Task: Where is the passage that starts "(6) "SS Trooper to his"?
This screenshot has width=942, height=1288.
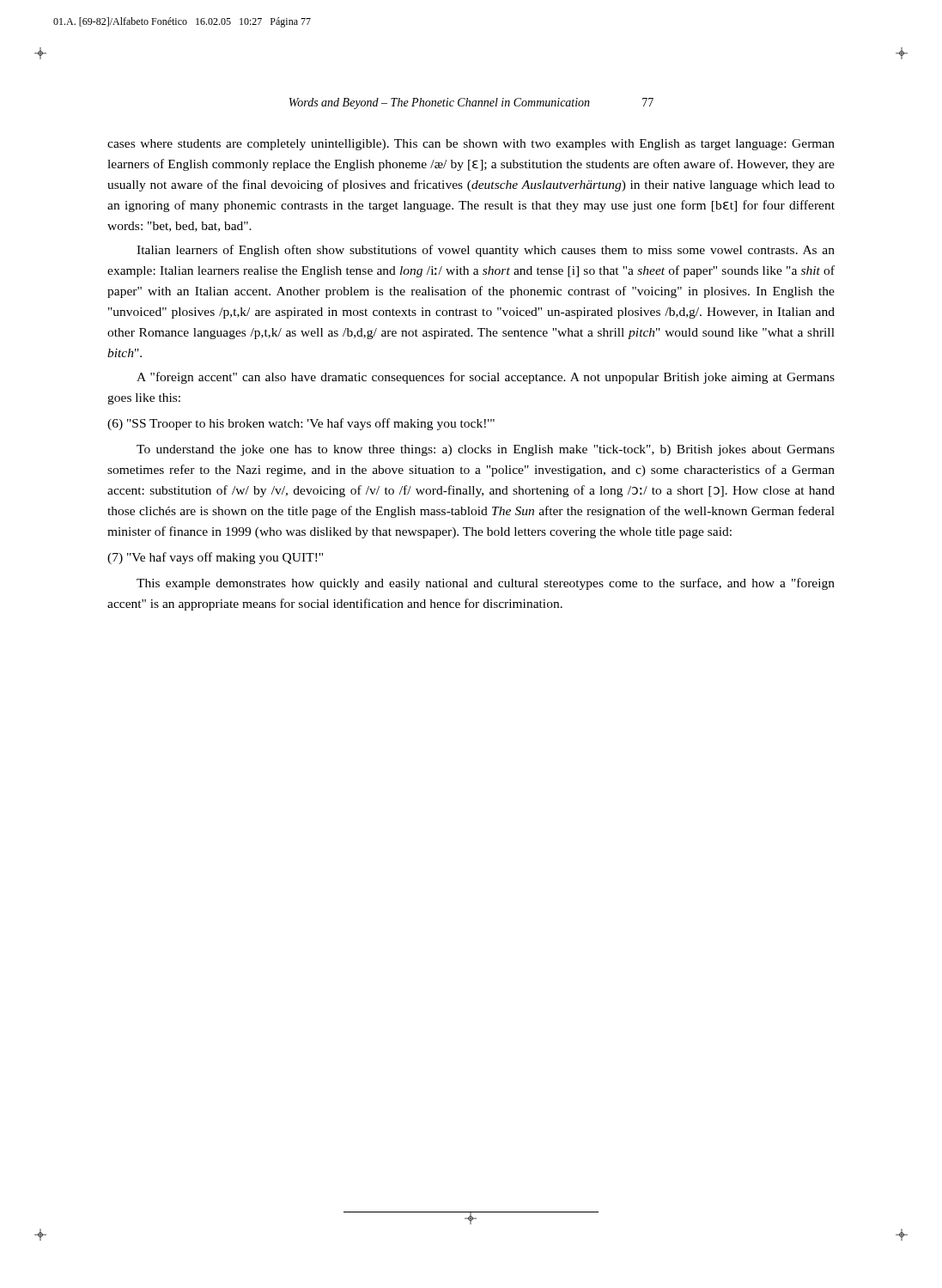Action: (x=301, y=423)
